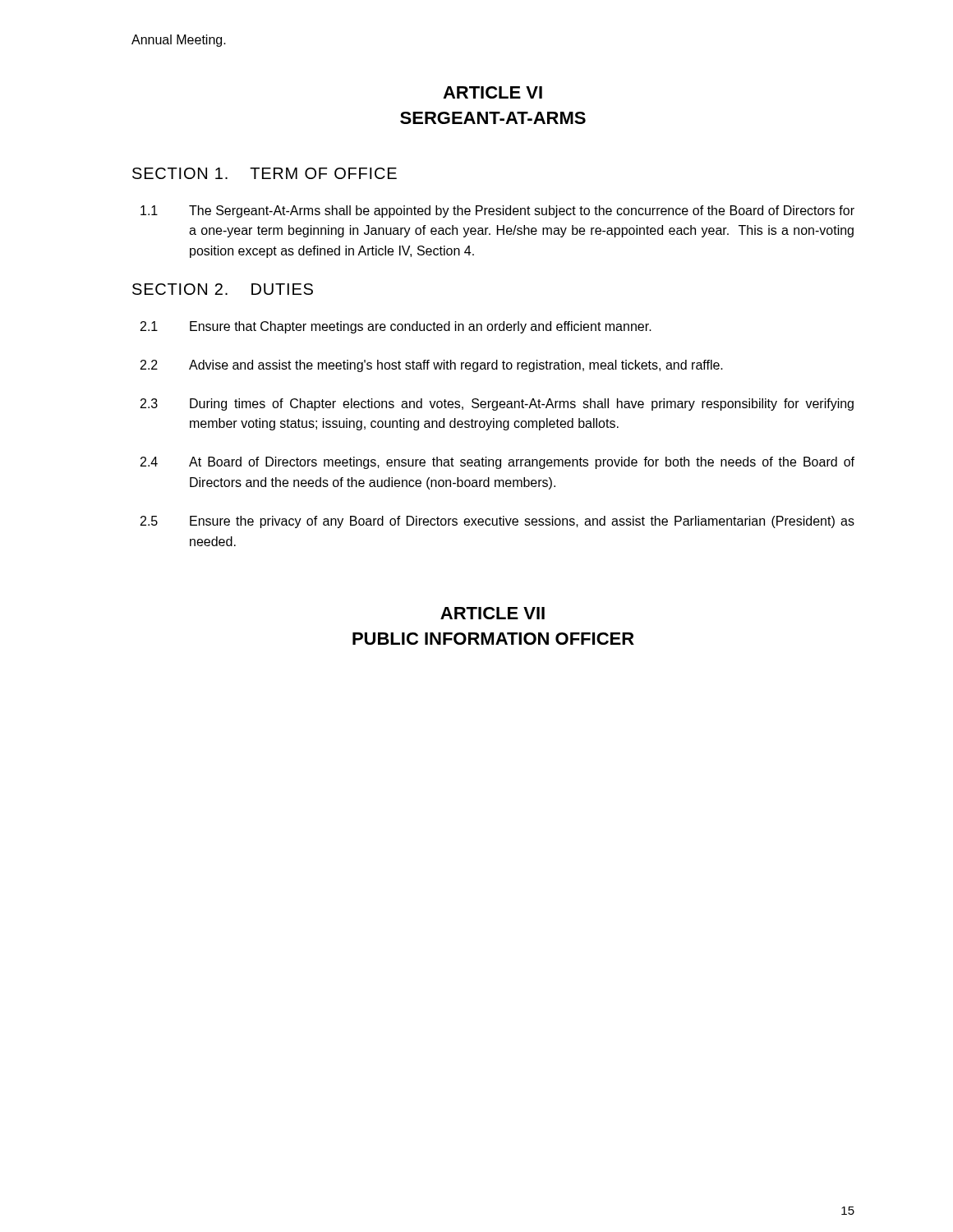Find "SECTION 2. DUTIES" on this page
The height and width of the screenshot is (1232, 953).
point(223,289)
